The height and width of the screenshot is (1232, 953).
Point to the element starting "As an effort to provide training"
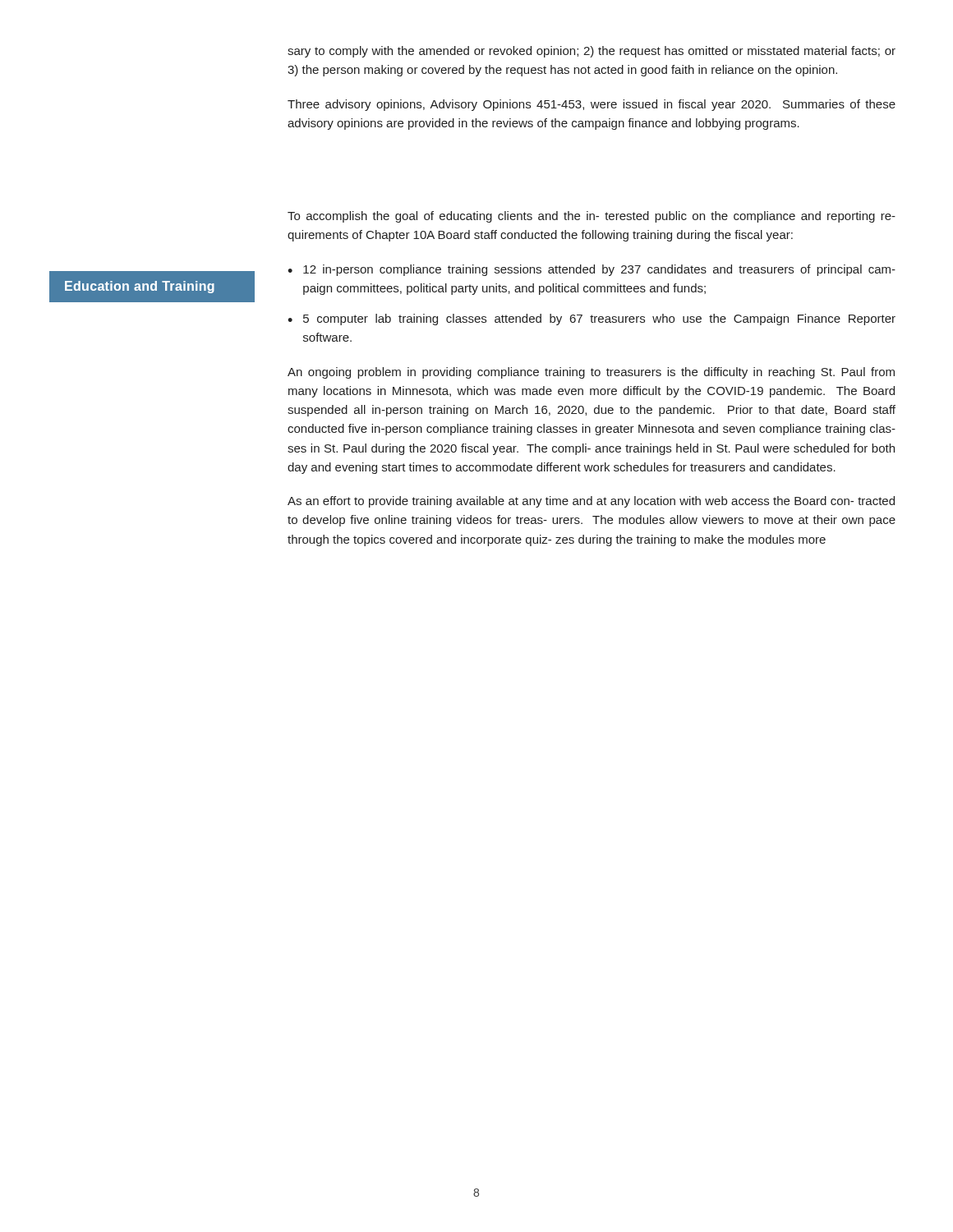(x=592, y=520)
